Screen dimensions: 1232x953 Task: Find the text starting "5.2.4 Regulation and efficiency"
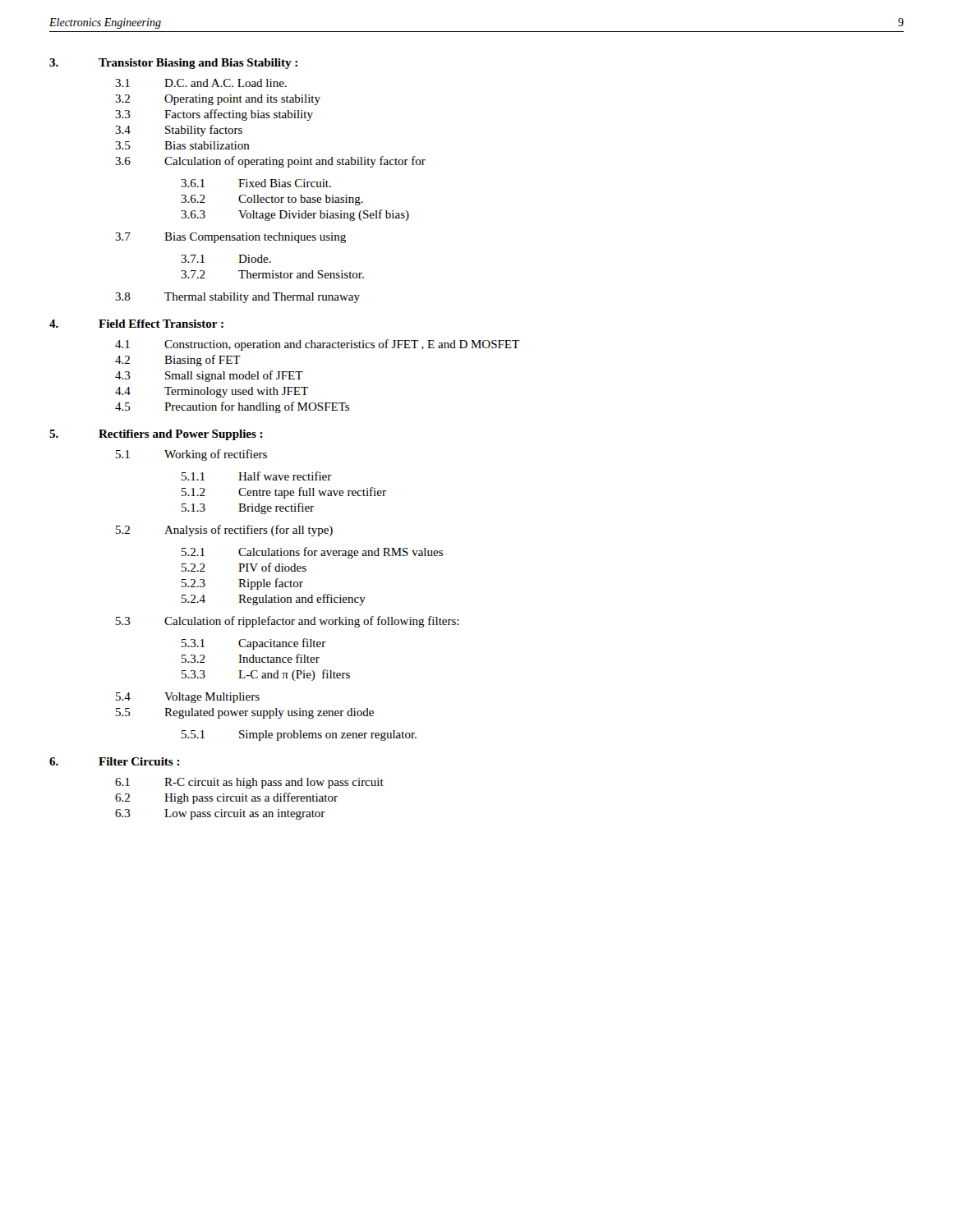(273, 599)
